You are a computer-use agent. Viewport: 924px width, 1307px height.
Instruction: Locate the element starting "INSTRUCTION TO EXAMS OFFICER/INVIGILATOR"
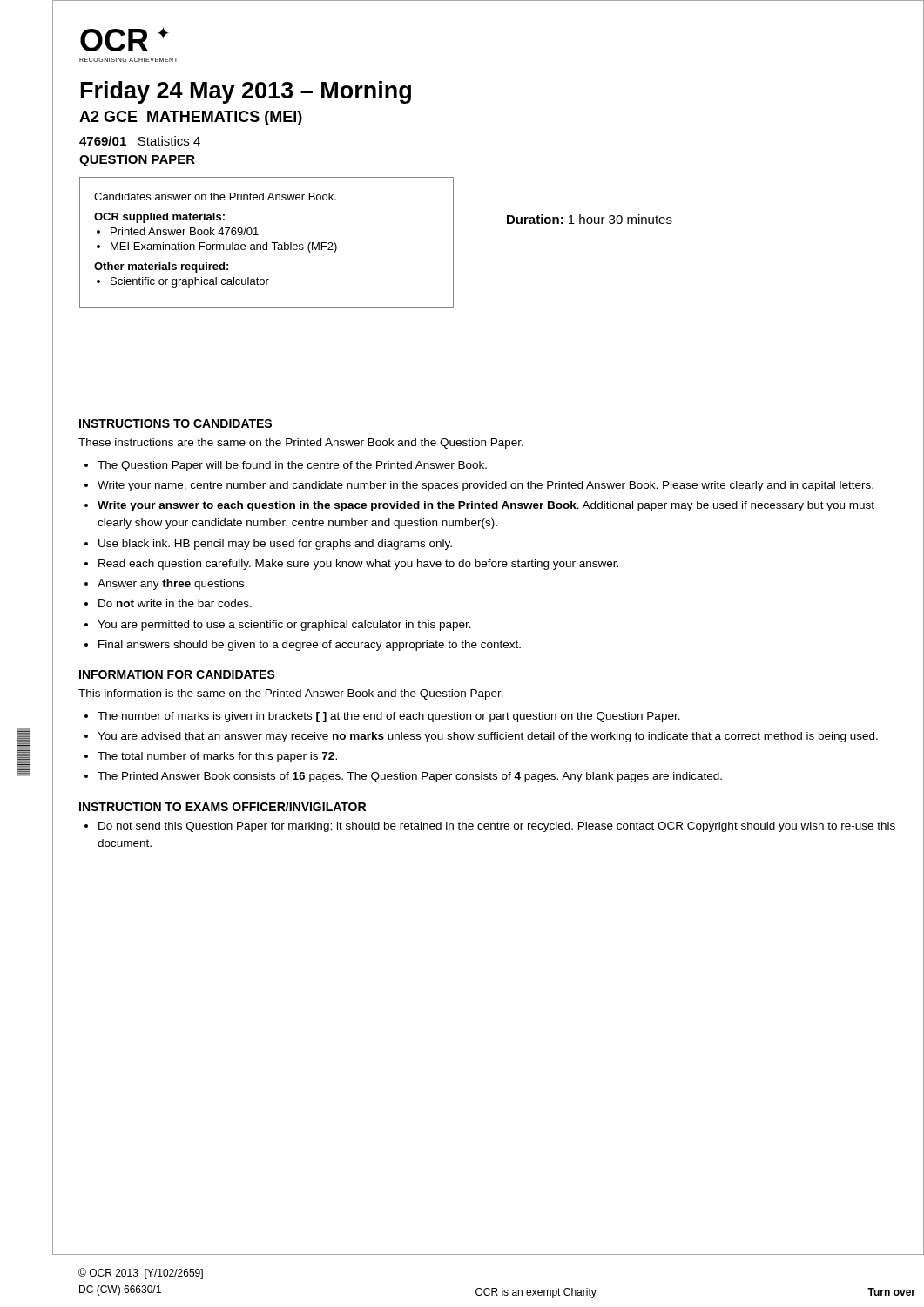pyautogui.click(x=222, y=807)
